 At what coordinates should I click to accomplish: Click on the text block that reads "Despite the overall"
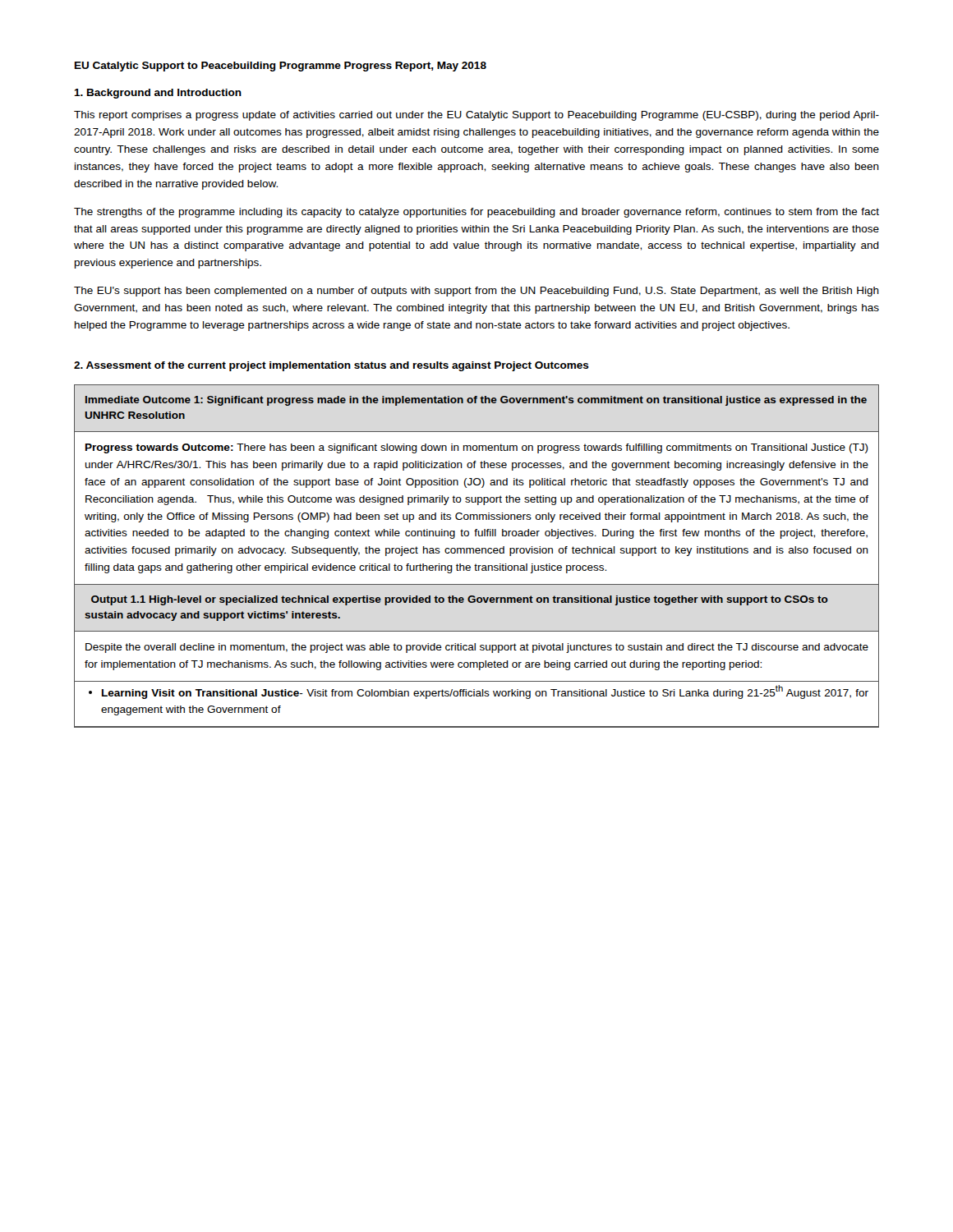[x=476, y=655]
